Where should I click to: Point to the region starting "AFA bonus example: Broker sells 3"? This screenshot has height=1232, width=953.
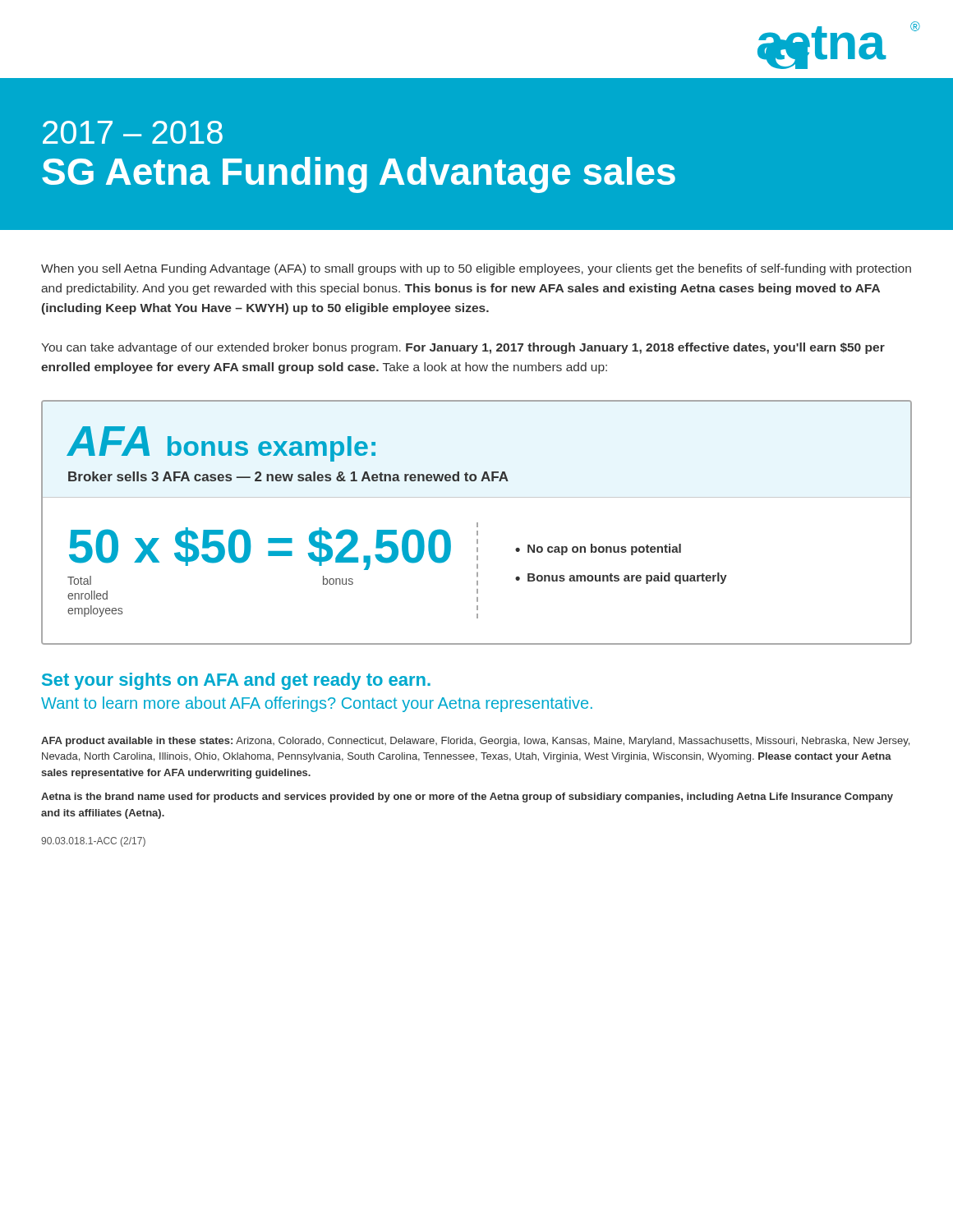[221, 444]
